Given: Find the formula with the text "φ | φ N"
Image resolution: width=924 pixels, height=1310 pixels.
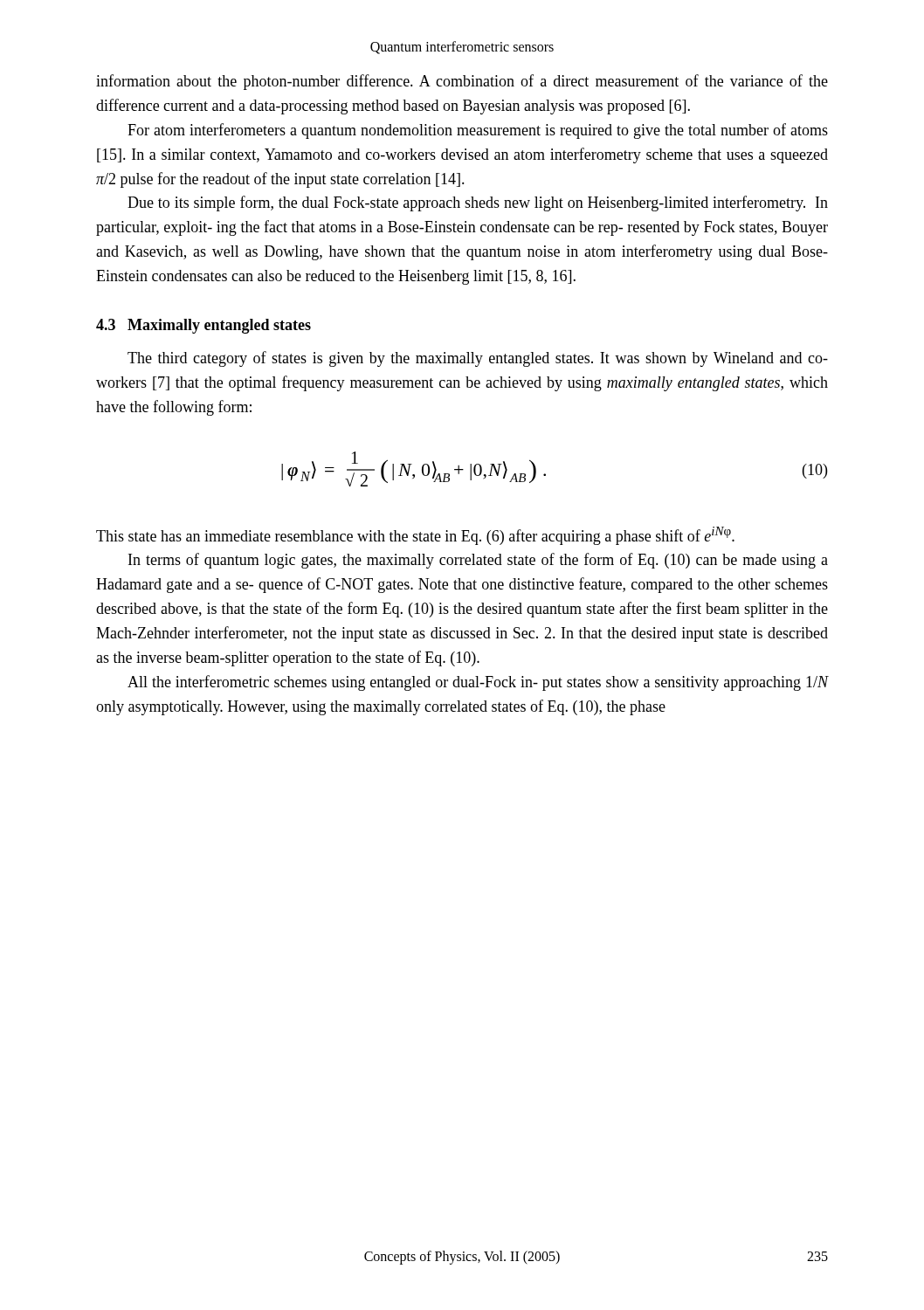Looking at the screenshot, I should pos(553,470).
